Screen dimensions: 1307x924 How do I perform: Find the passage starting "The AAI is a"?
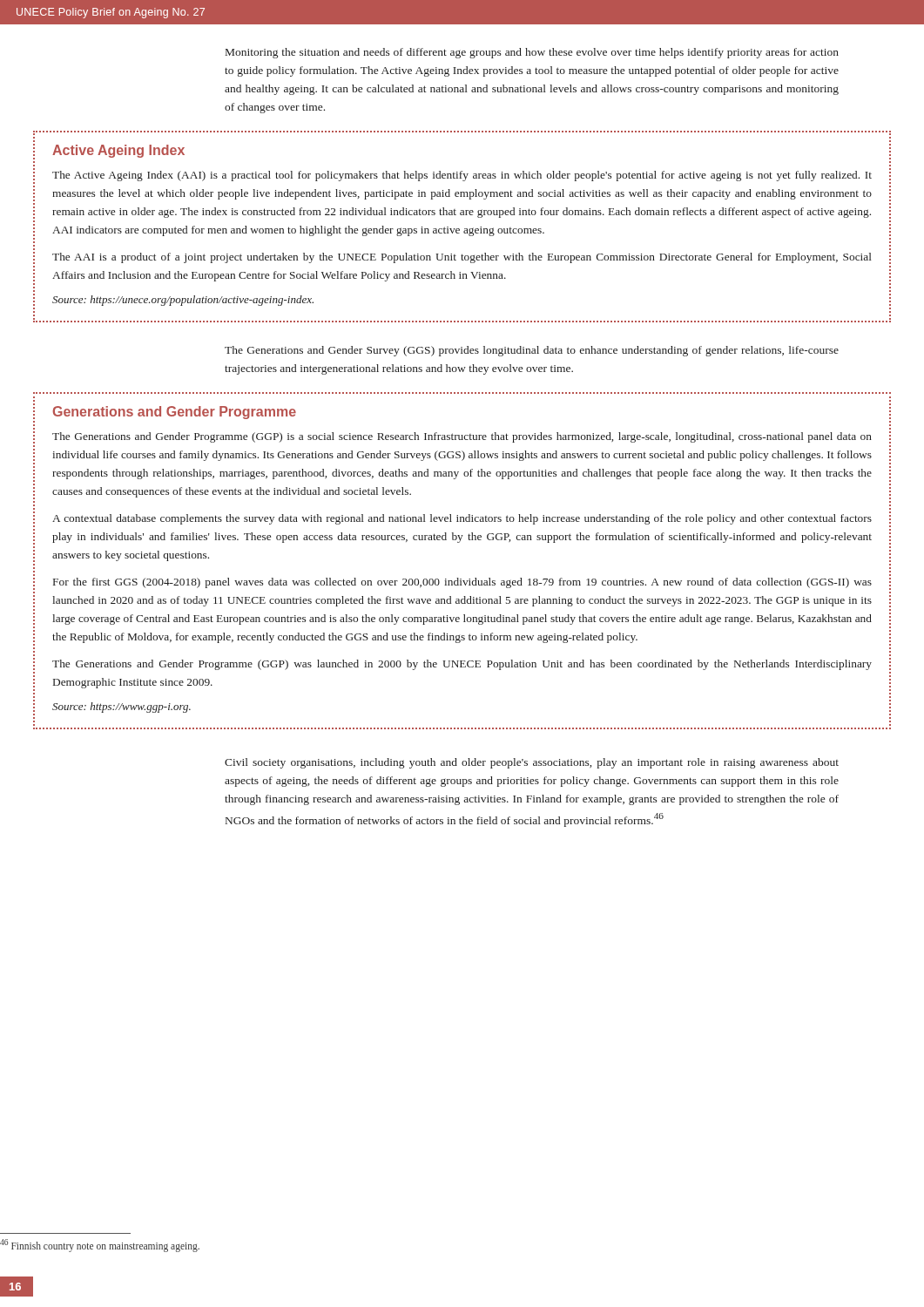[x=462, y=266]
